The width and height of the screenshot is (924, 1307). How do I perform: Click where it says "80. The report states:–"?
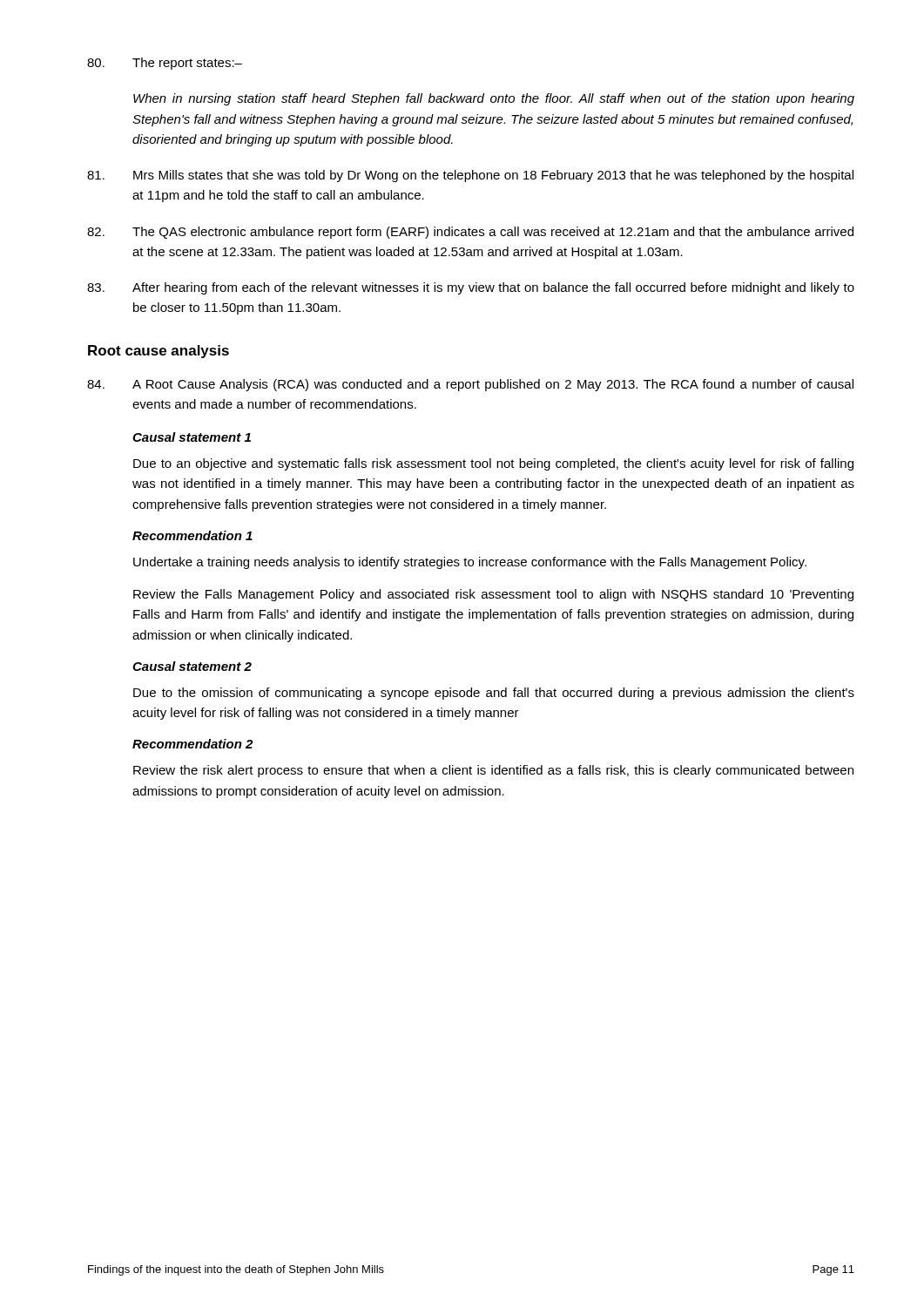click(165, 64)
